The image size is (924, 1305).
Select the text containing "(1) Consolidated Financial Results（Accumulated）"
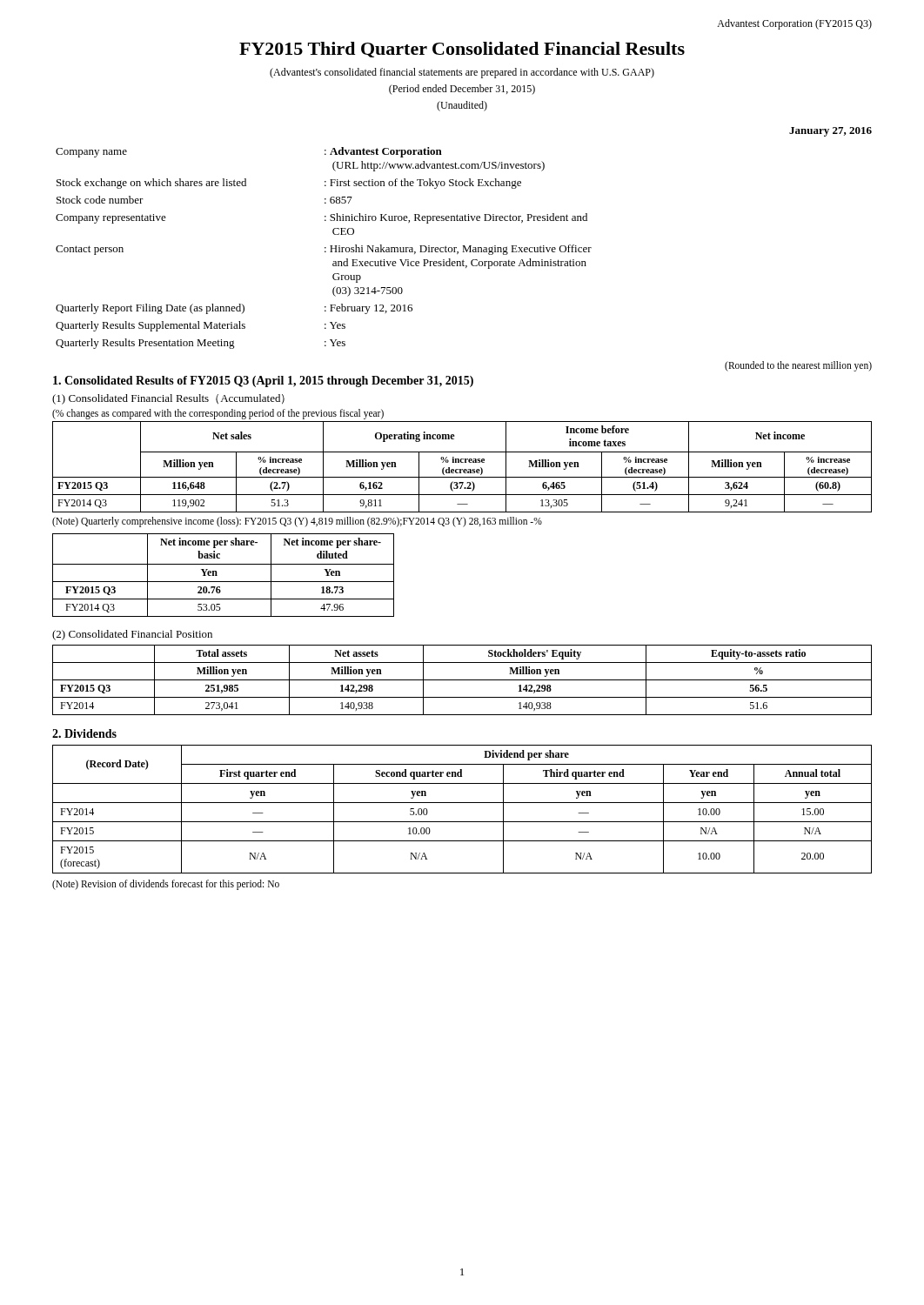point(172,398)
